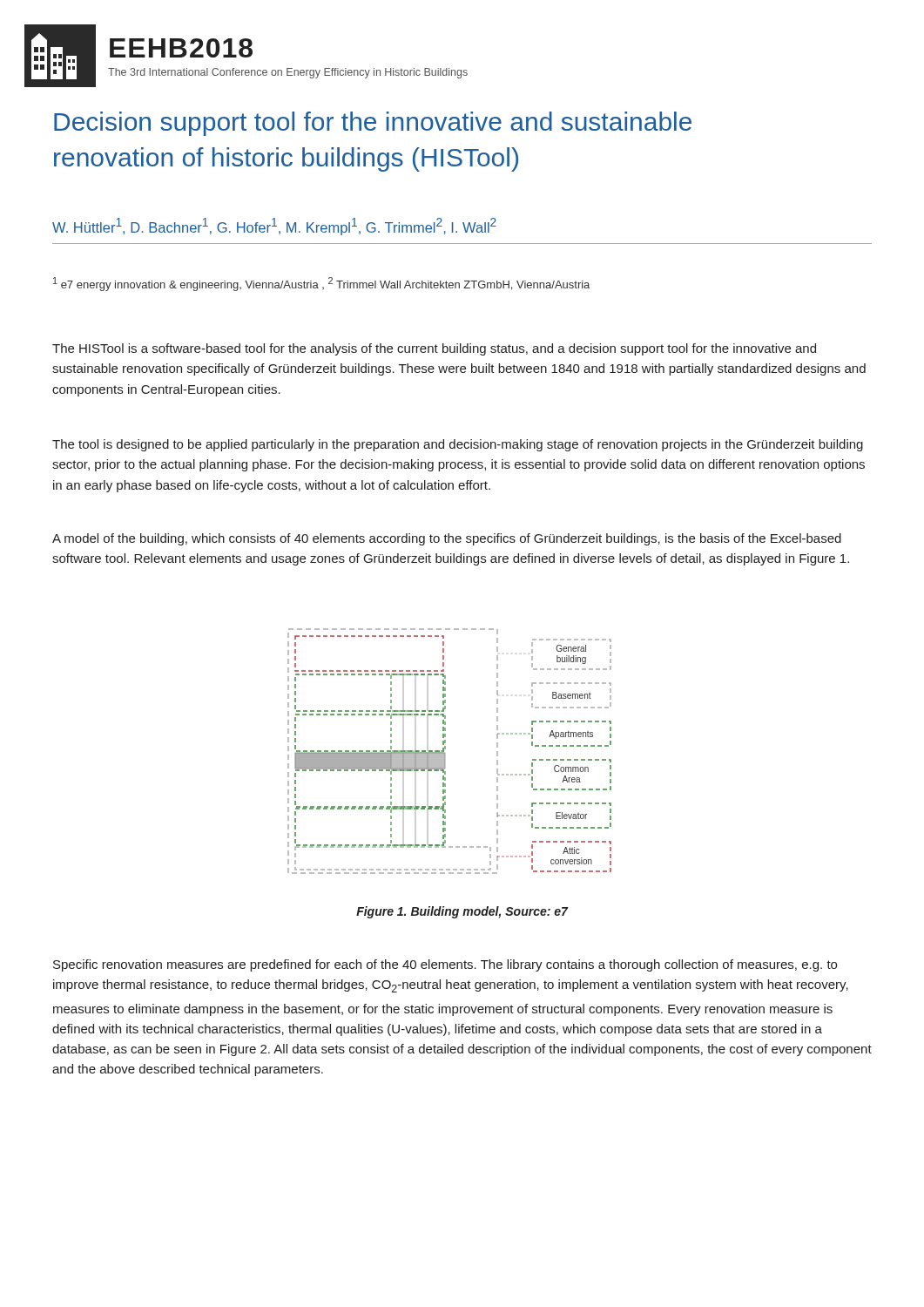Click on the text starting "Decision support tool for the innovative"

click(x=462, y=140)
